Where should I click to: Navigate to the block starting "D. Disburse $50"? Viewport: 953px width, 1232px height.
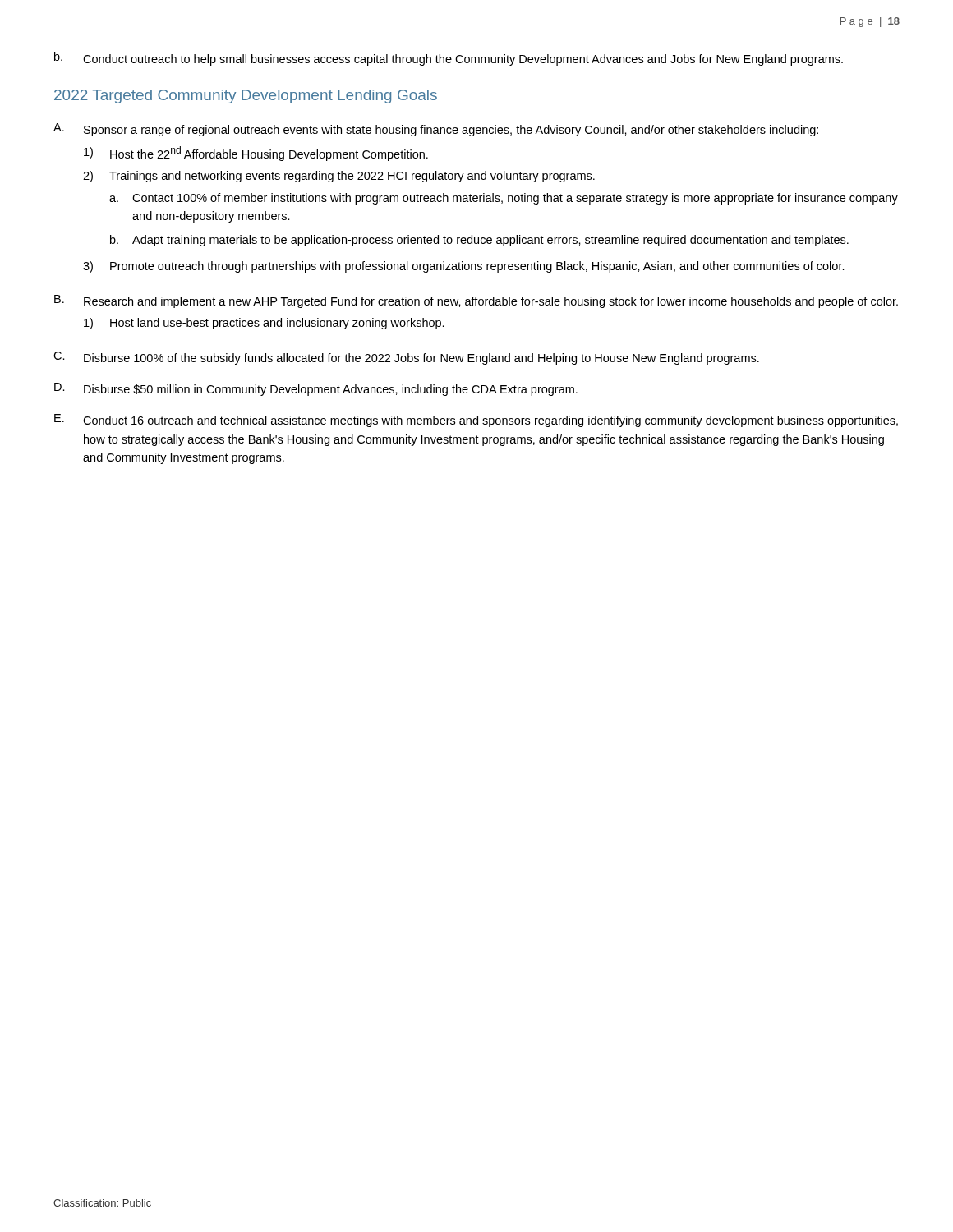click(x=476, y=389)
